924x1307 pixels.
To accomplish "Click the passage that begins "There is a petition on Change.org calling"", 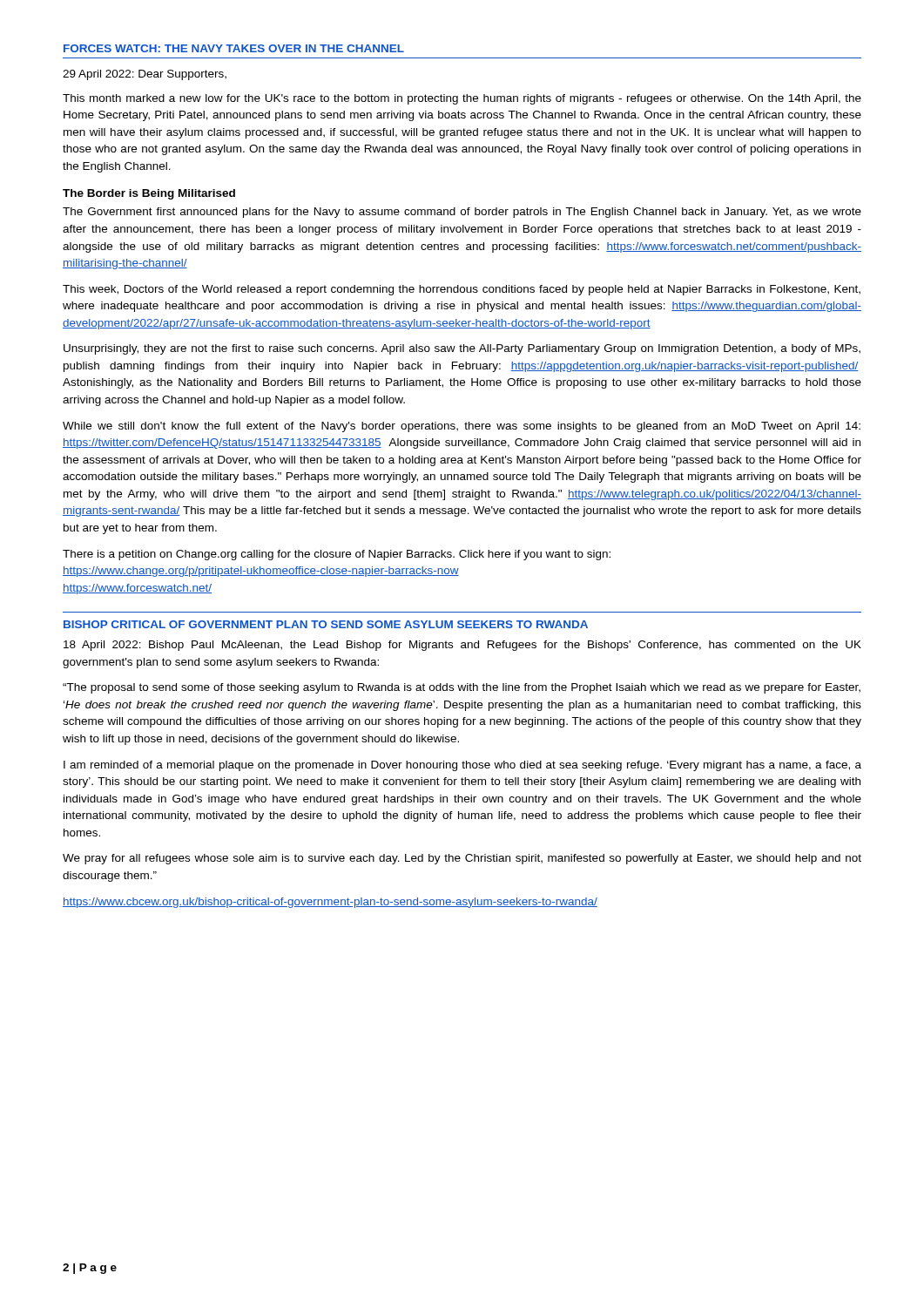I will 337,570.
